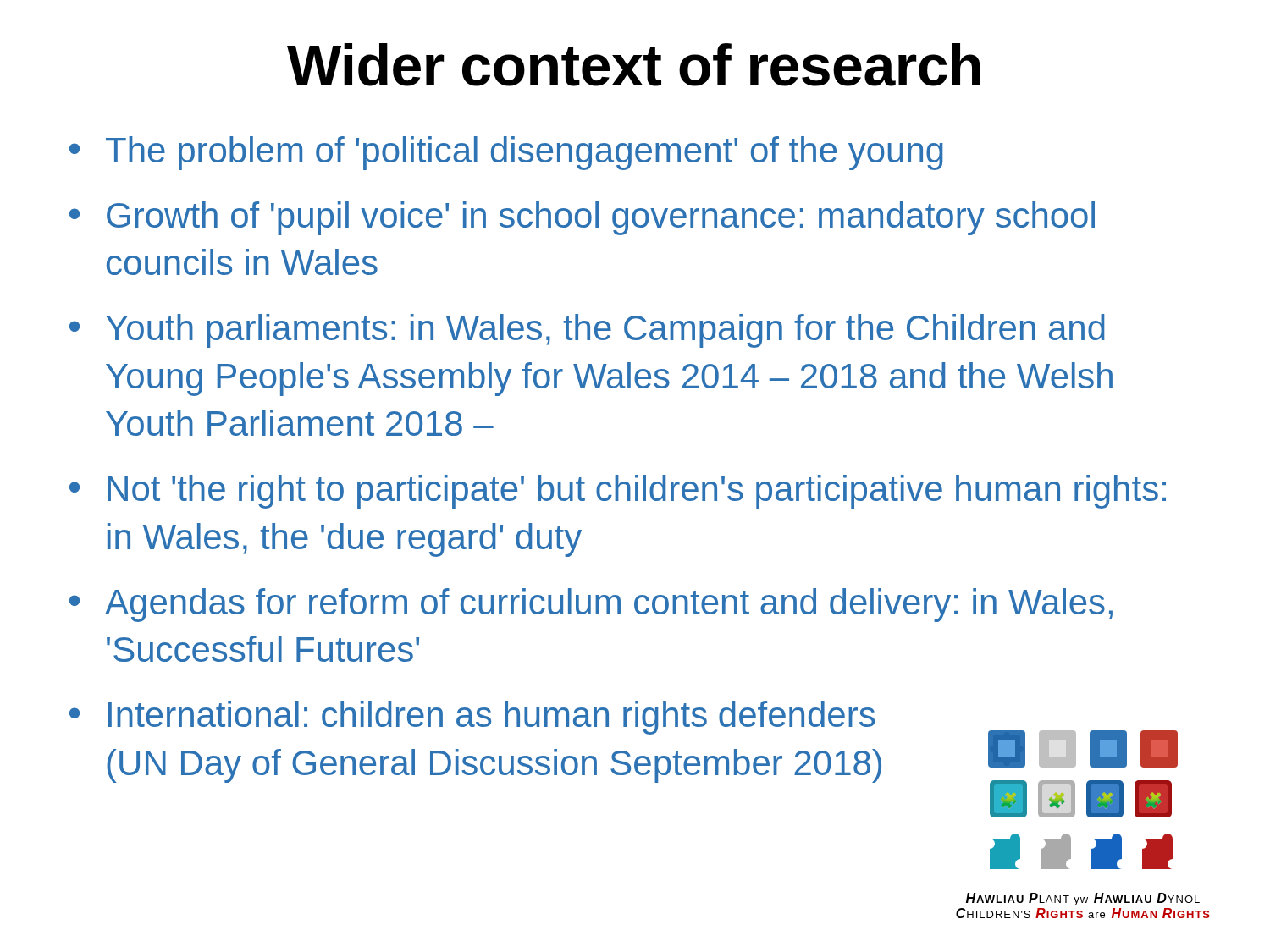Find the block on this page that starts "• Not 'the right to participate' but children's"
The height and width of the screenshot is (952, 1270).
click(631, 513)
